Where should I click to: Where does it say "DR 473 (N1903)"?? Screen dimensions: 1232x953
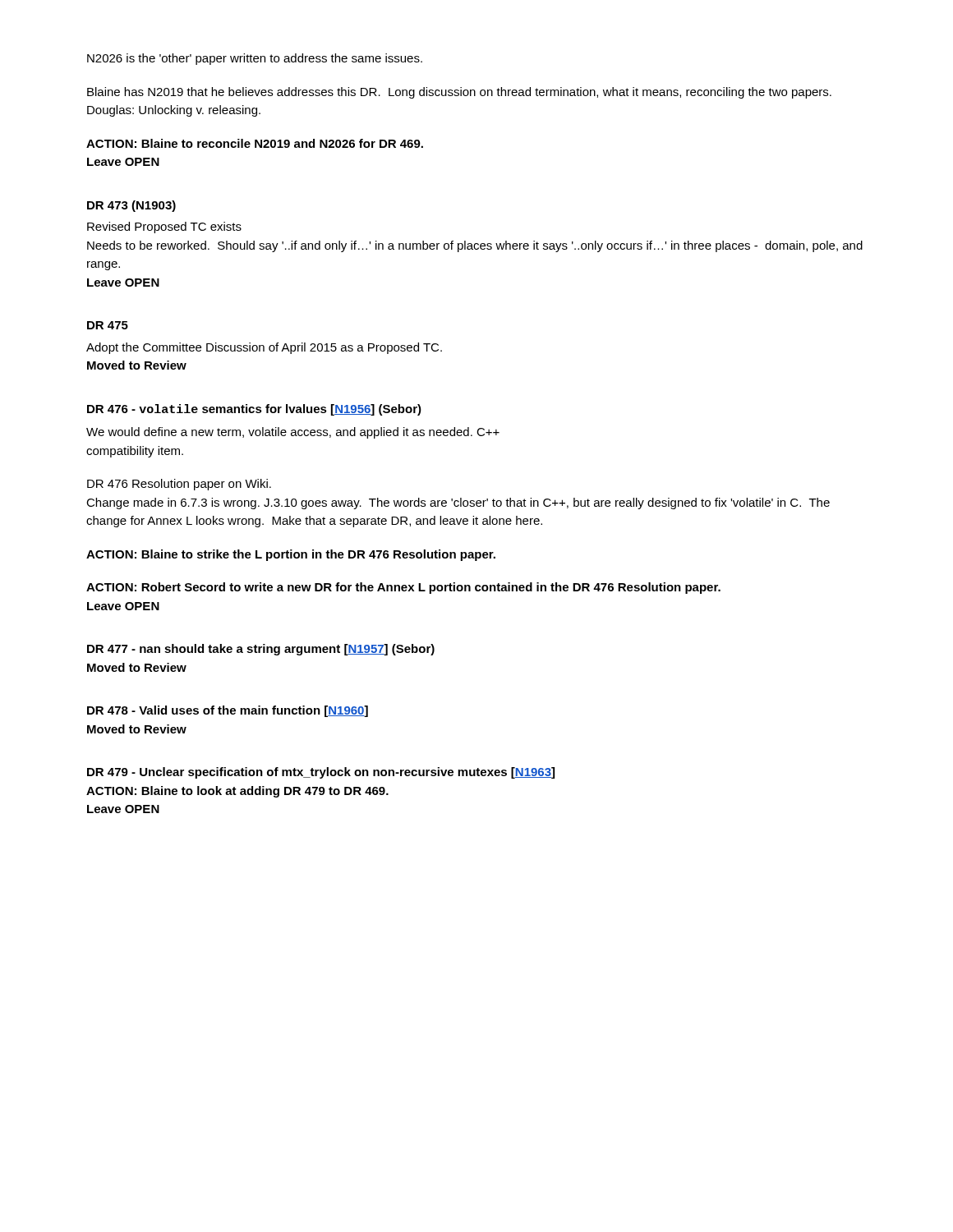(x=131, y=205)
